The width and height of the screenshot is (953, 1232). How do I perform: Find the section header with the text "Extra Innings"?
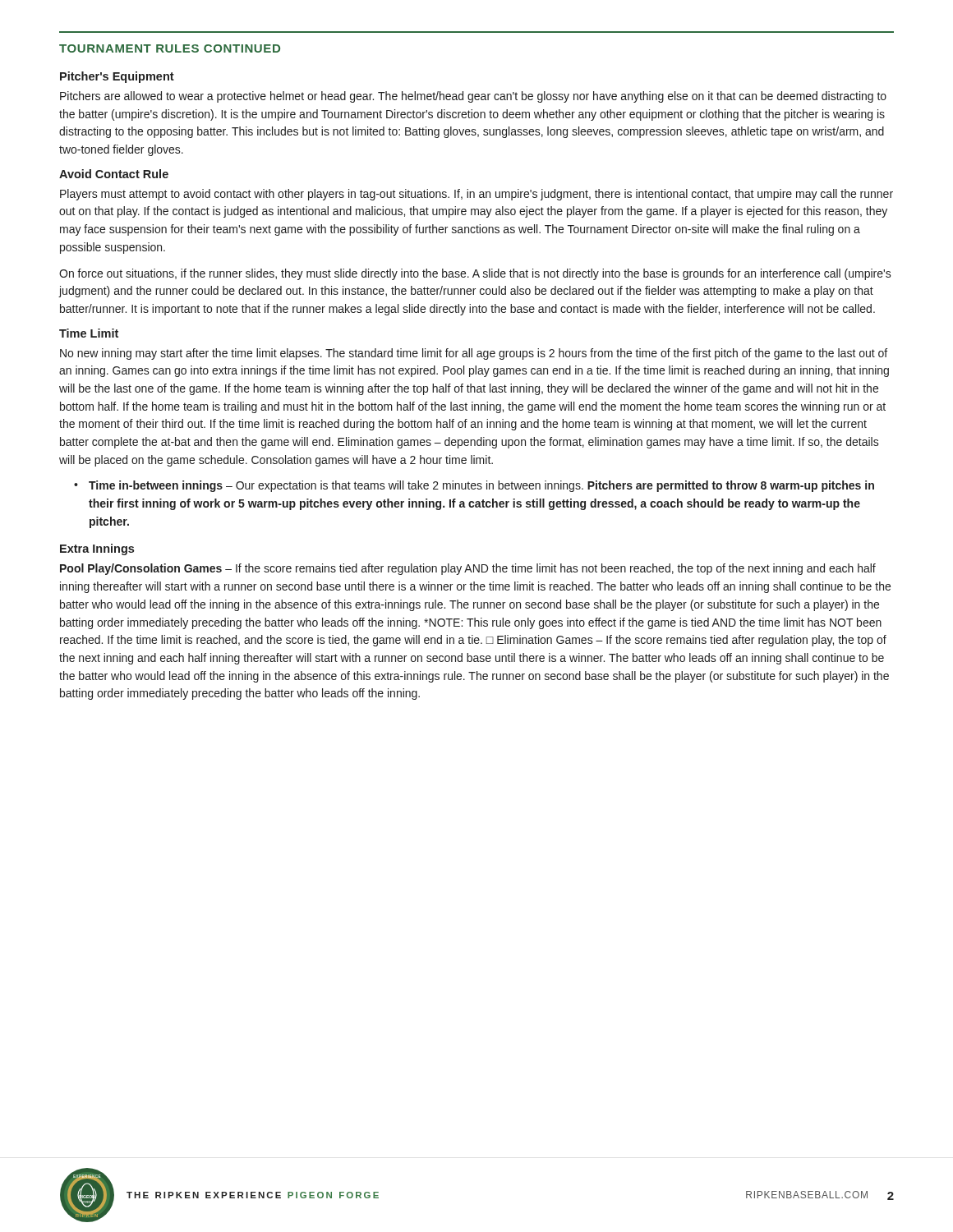[x=97, y=549]
